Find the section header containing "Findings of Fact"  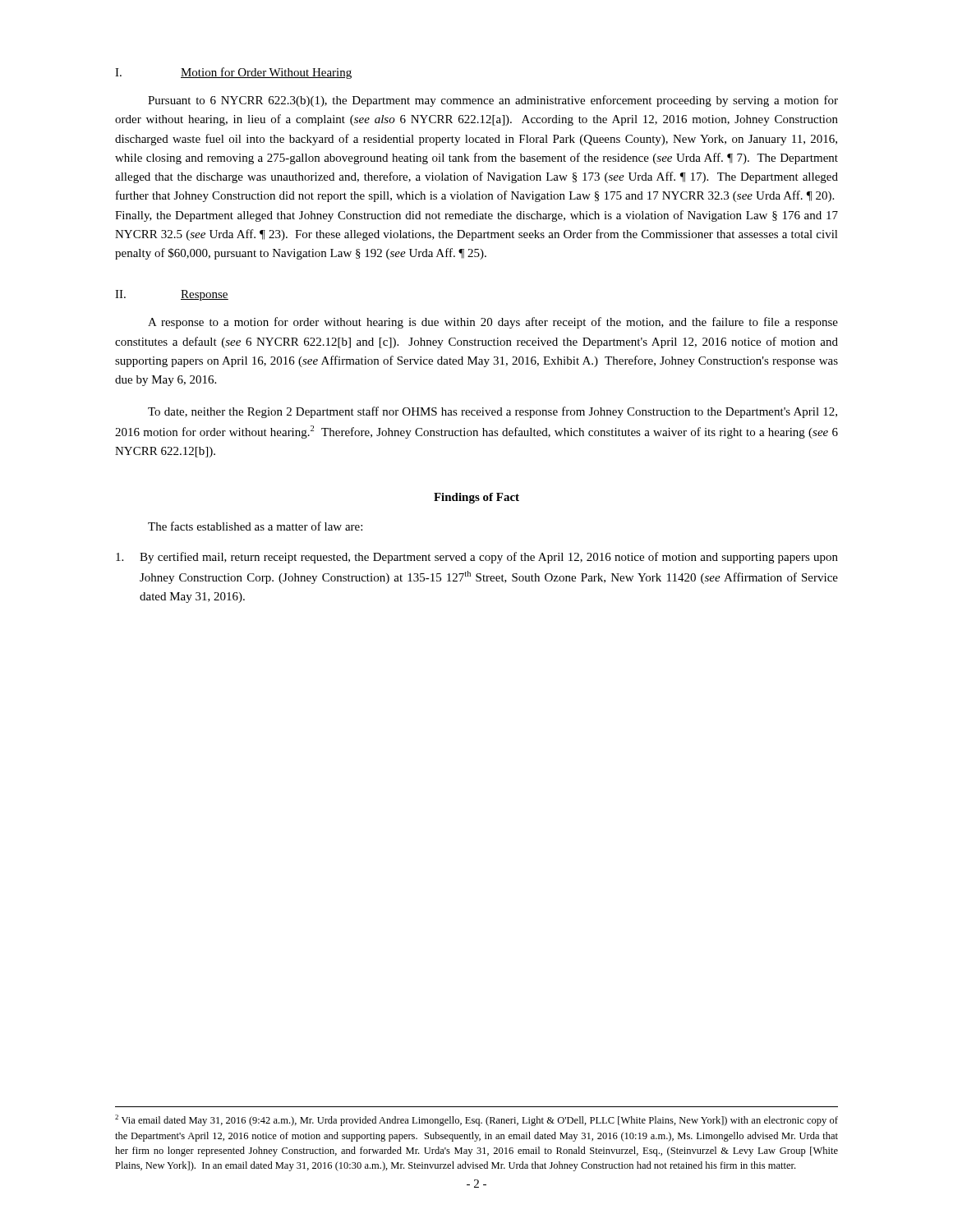(476, 497)
